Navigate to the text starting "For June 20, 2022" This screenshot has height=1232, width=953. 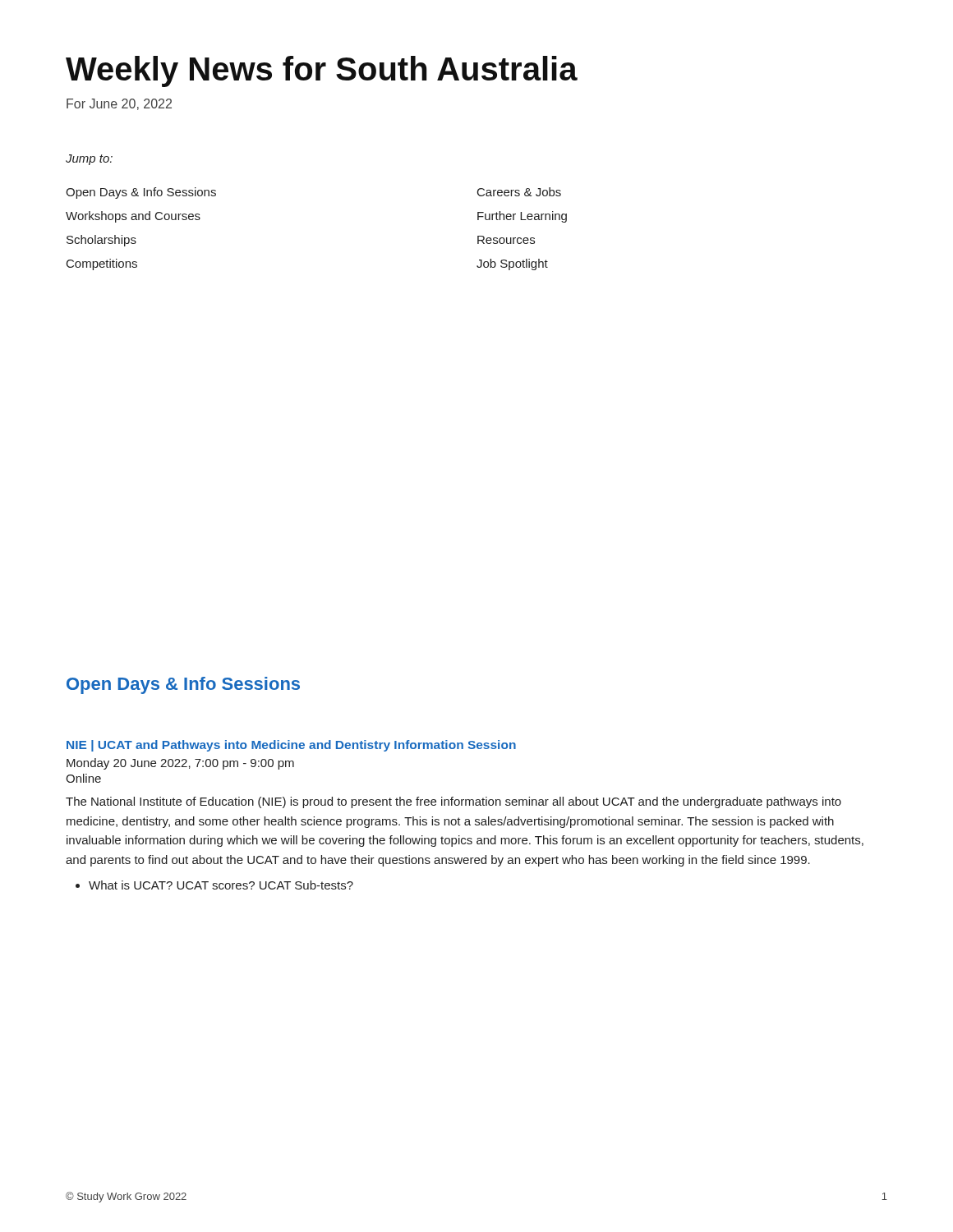click(119, 104)
